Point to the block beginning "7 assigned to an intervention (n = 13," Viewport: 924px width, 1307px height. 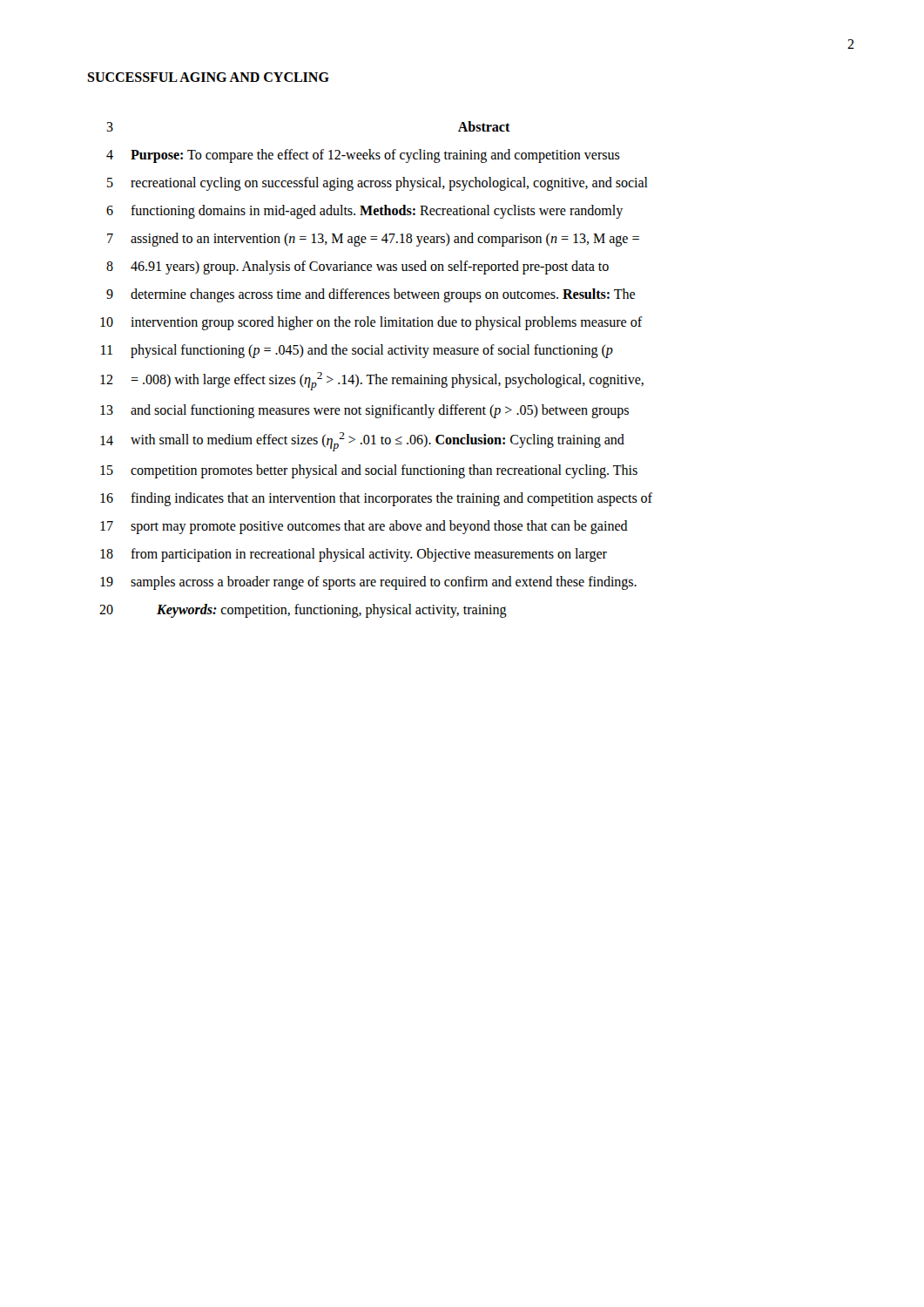click(462, 239)
